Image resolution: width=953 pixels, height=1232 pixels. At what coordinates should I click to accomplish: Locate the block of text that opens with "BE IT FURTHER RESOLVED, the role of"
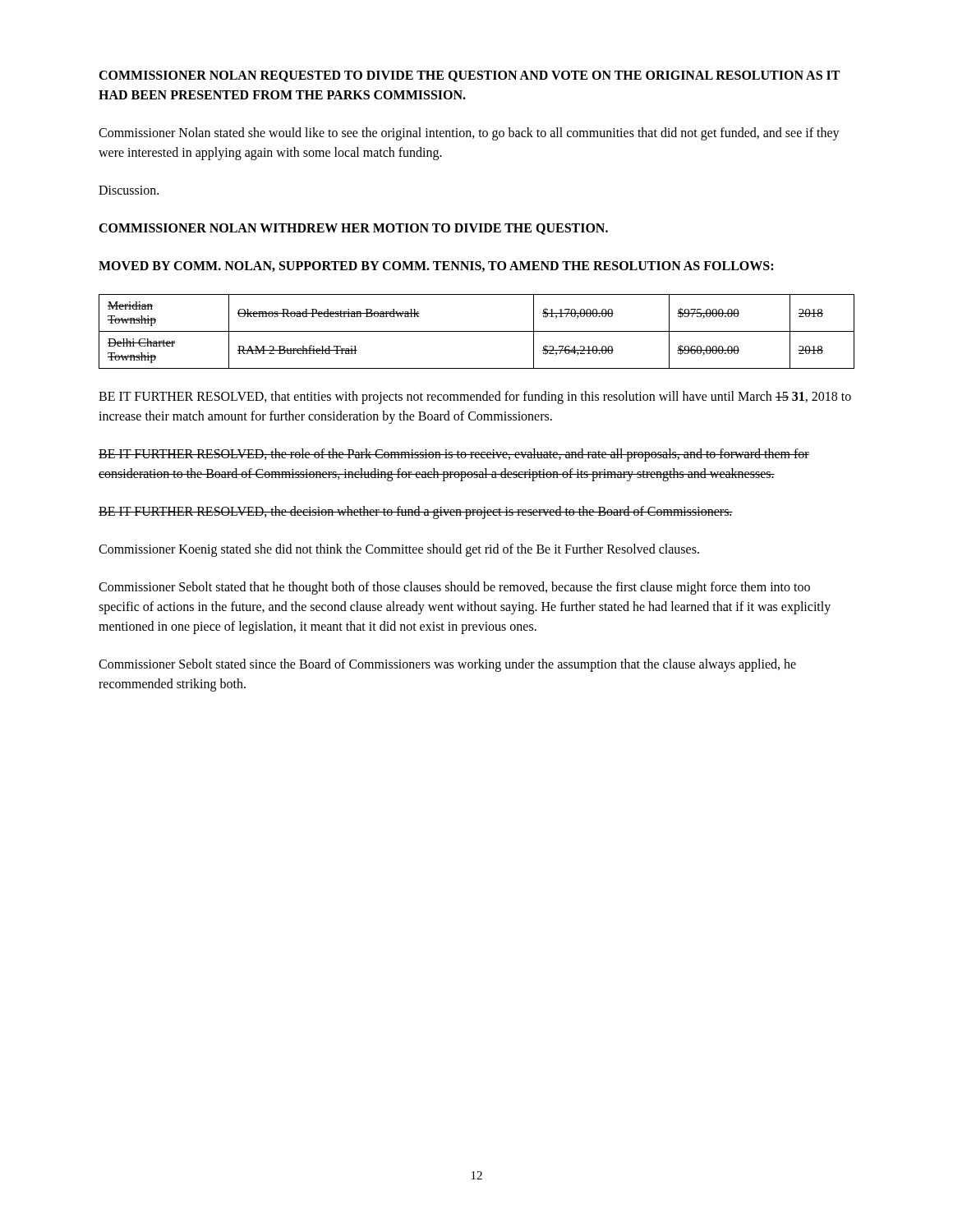454,464
